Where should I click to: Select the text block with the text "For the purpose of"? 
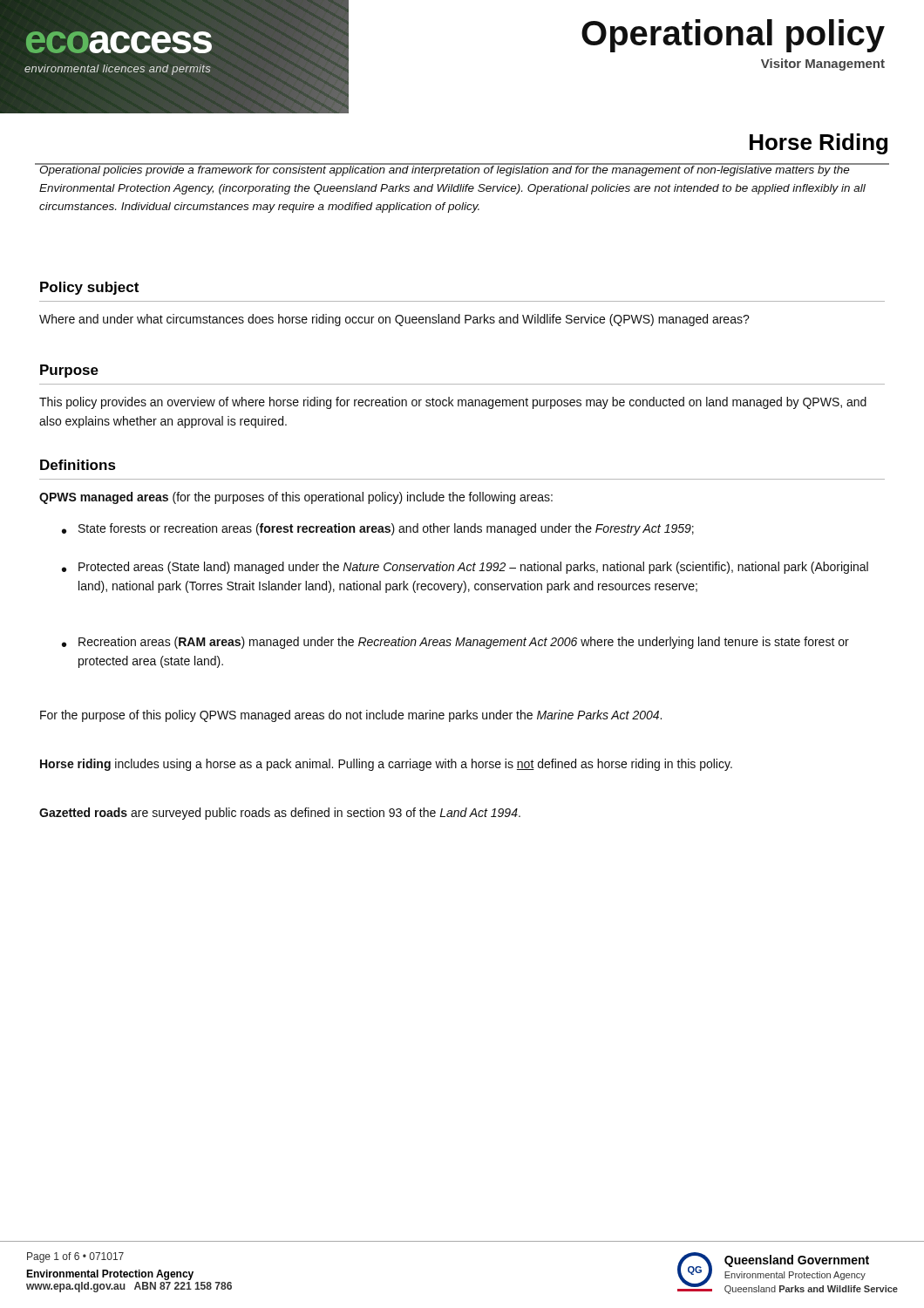pos(462,716)
